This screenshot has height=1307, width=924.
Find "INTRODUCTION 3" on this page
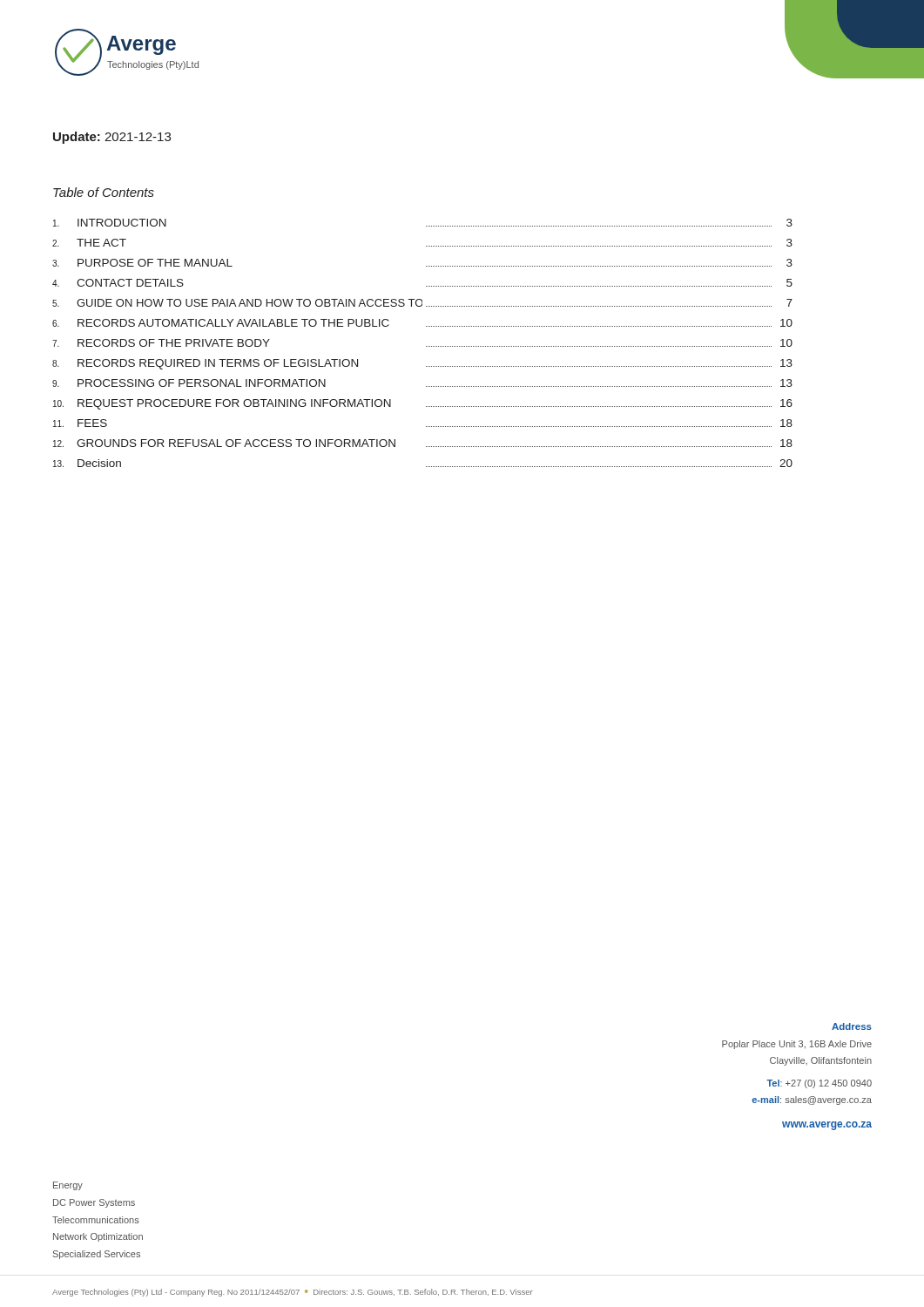point(422,223)
